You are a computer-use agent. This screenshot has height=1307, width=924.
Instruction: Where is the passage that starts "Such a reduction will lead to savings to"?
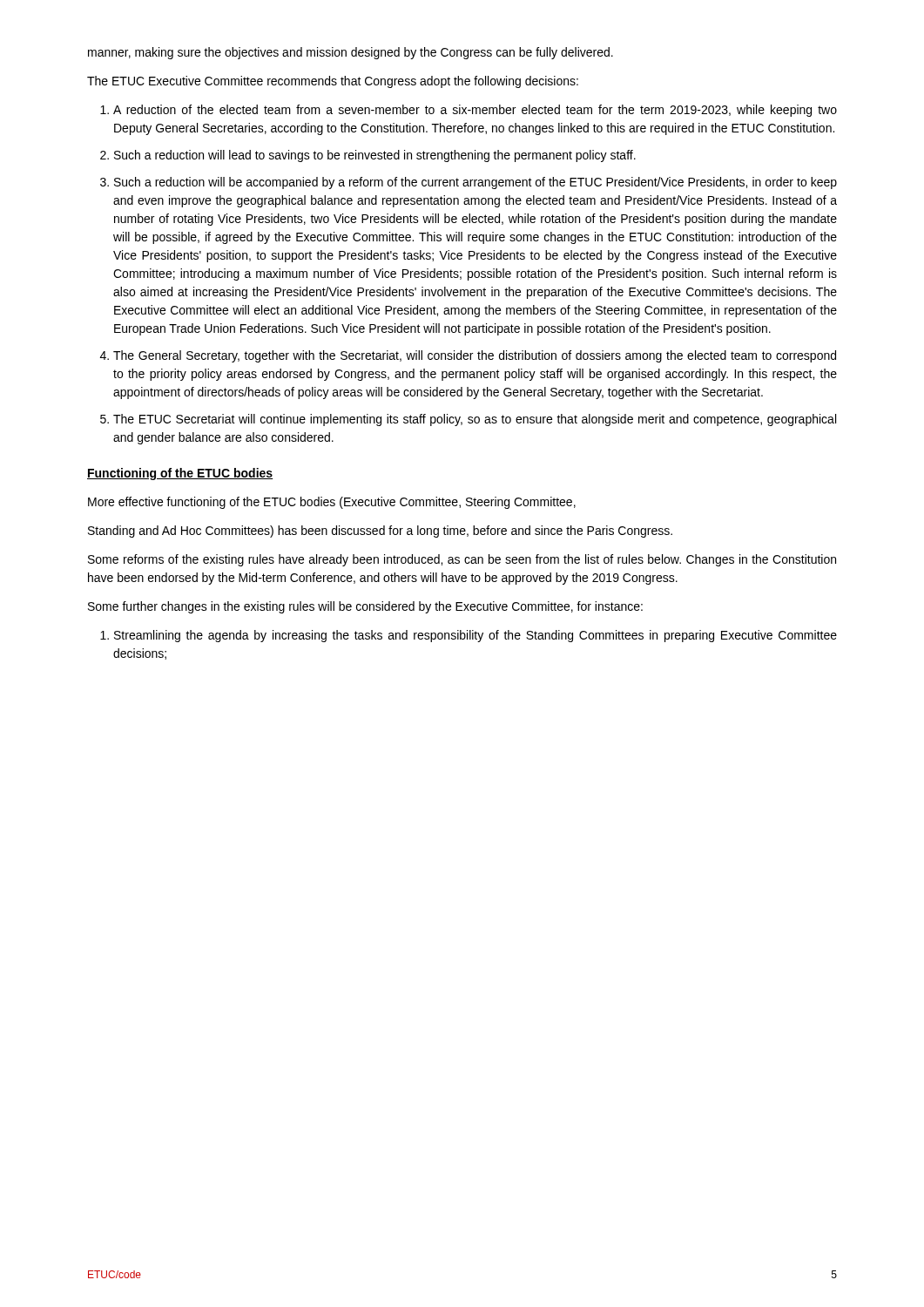coord(475,156)
